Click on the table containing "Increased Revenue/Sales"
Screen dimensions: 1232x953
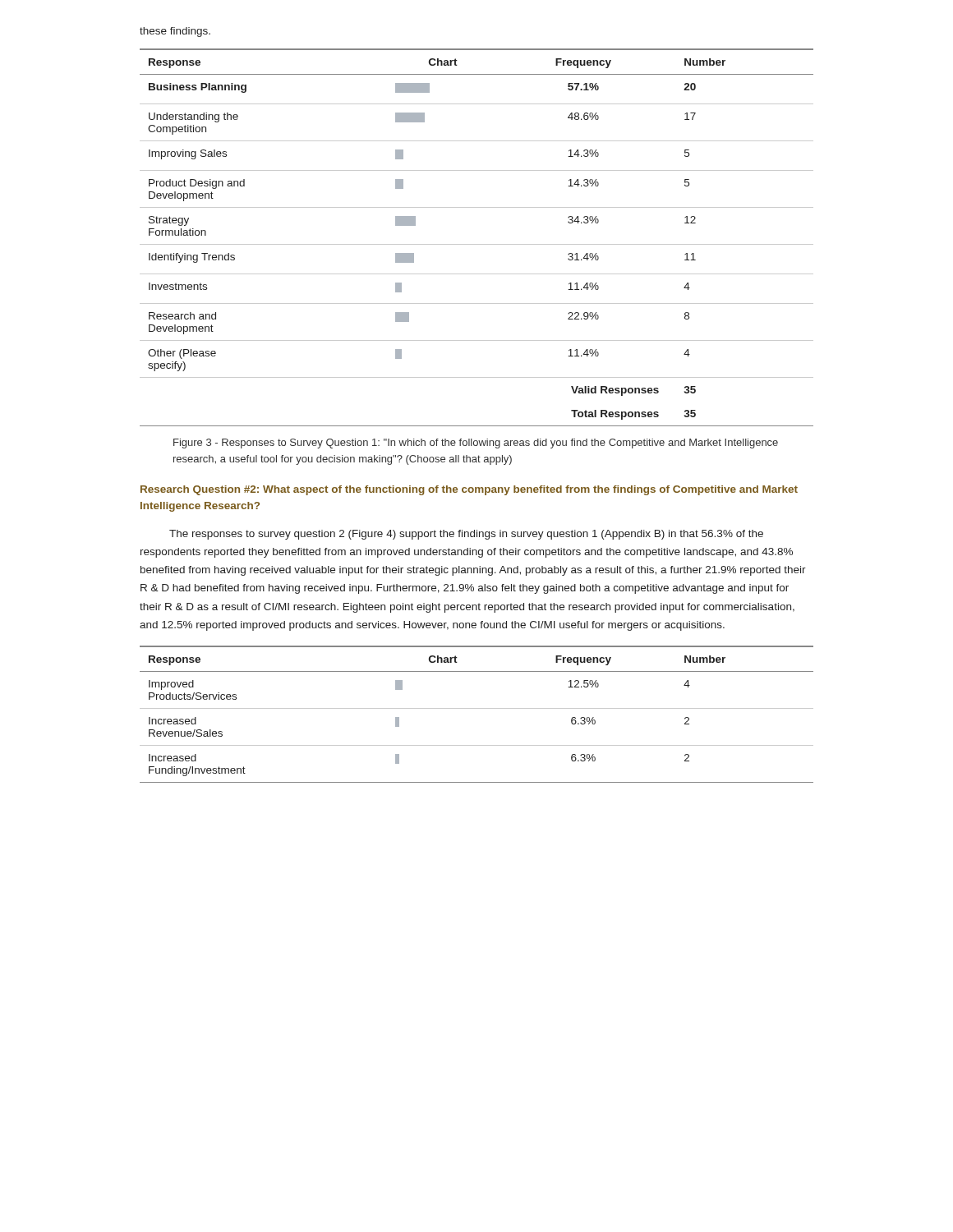pyautogui.click(x=476, y=714)
